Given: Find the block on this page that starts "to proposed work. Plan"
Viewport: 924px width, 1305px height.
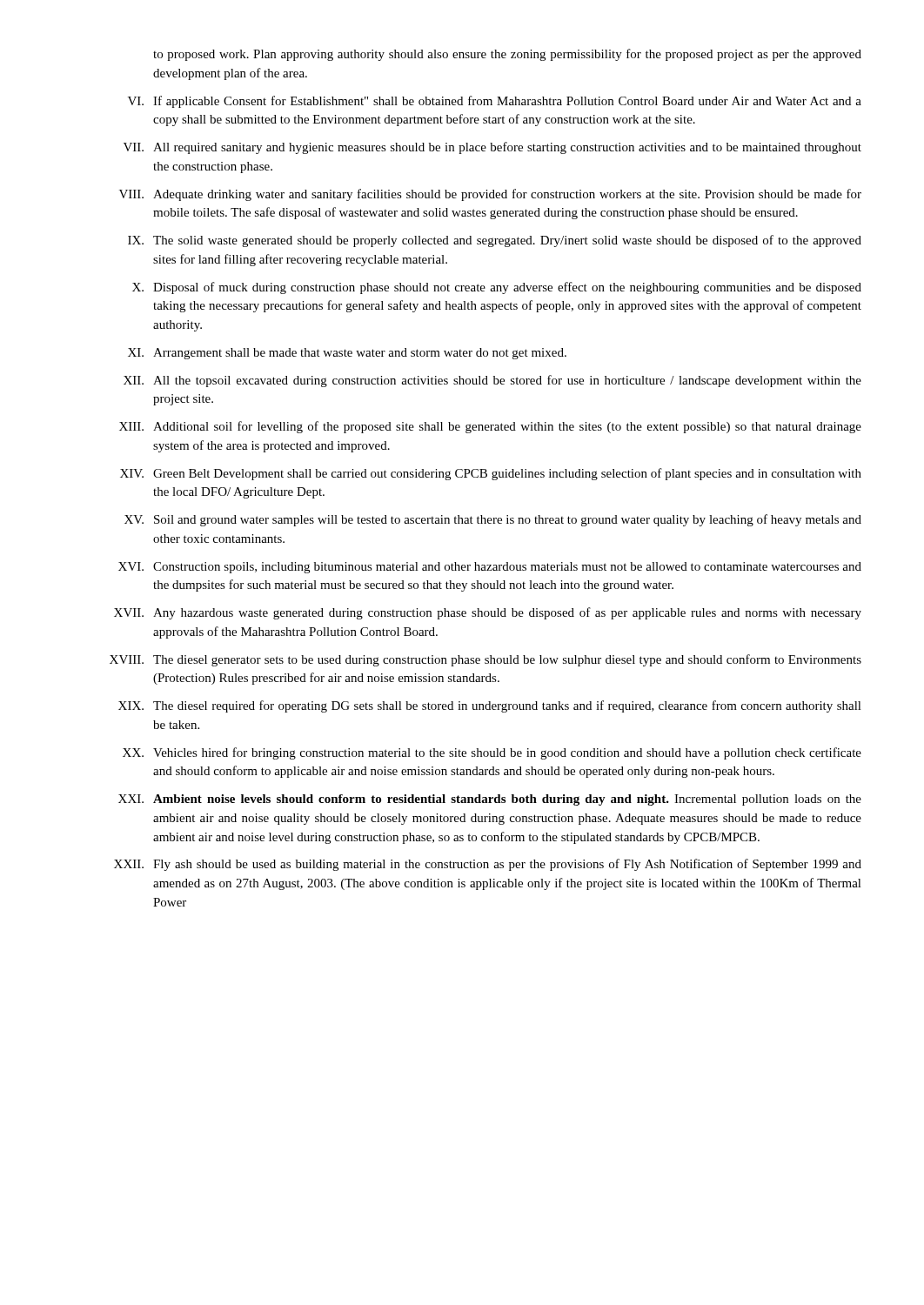Looking at the screenshot, I should coord(507,63).
